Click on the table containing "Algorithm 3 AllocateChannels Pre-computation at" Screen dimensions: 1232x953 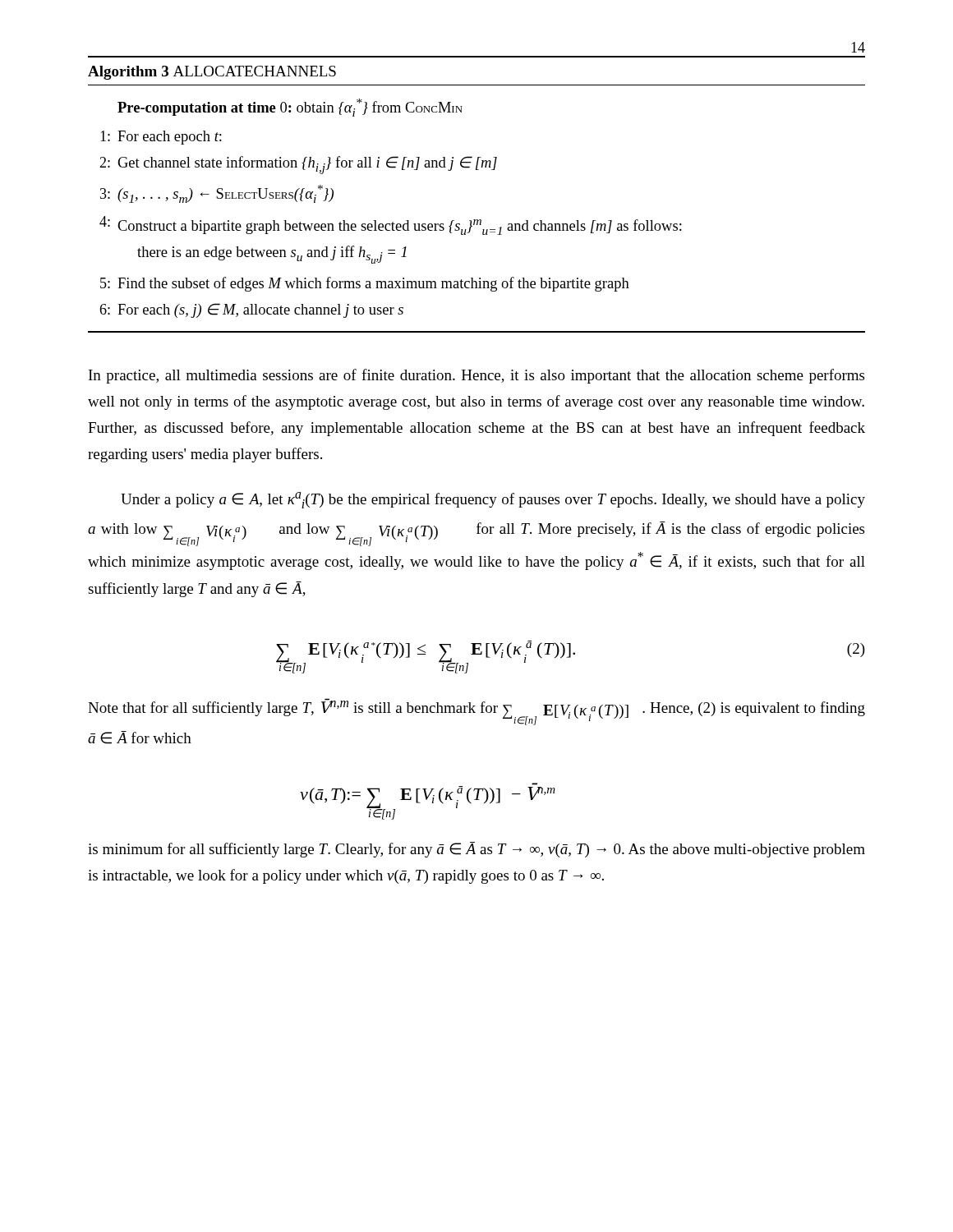476,194
